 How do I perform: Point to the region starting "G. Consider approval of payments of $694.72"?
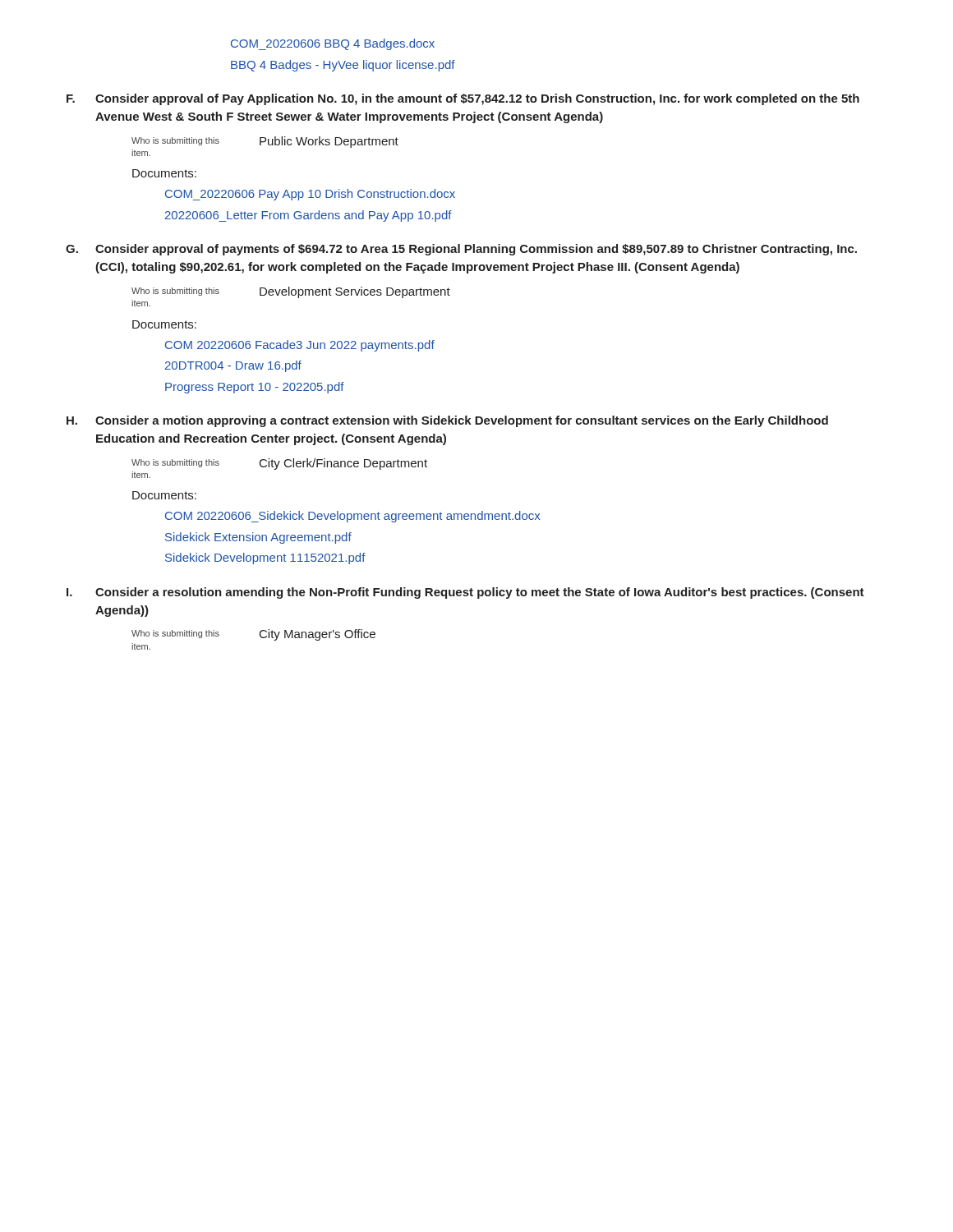476,258
